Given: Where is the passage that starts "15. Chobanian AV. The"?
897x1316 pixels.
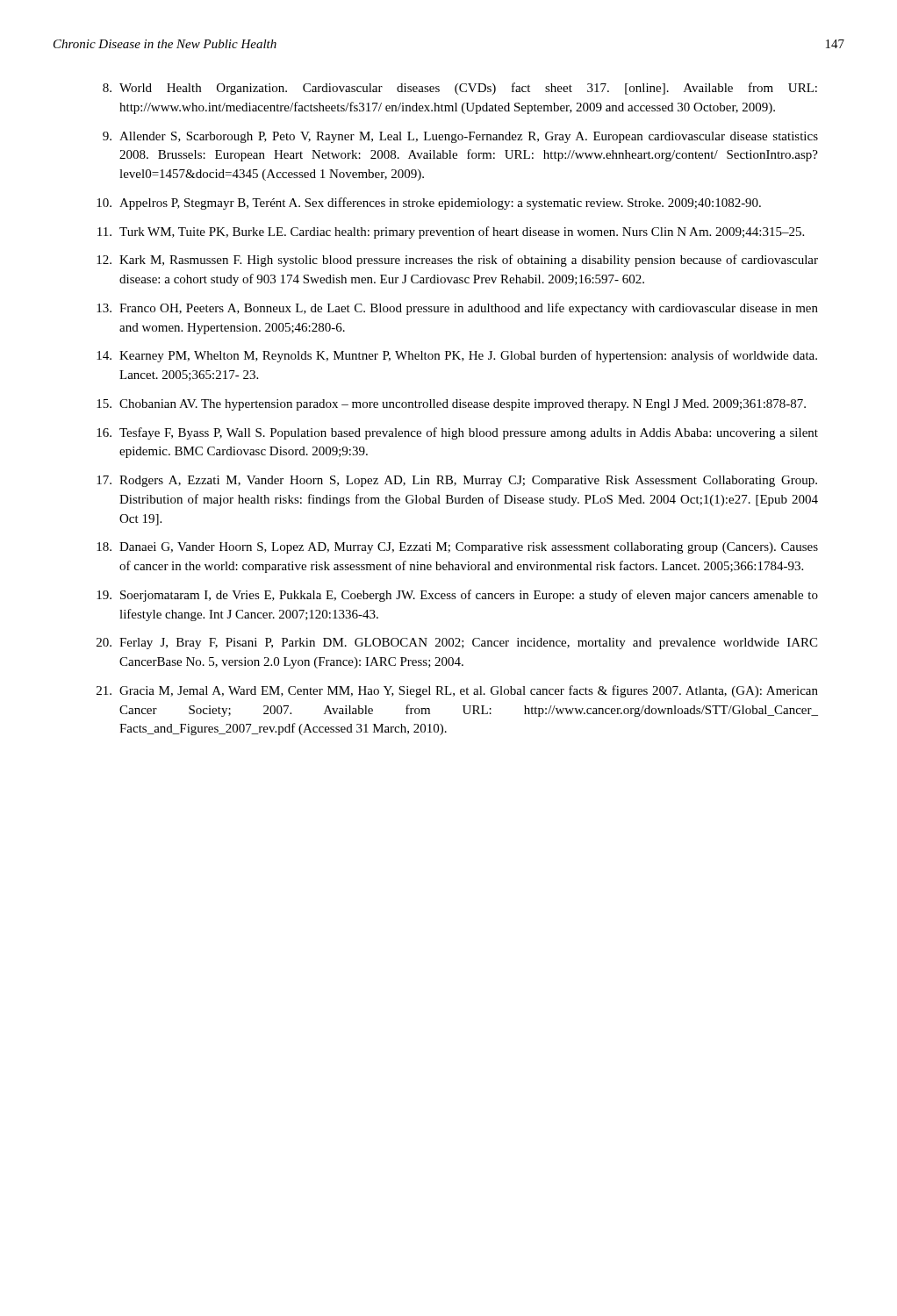Looking at the screenshot, I should (448, 404).
